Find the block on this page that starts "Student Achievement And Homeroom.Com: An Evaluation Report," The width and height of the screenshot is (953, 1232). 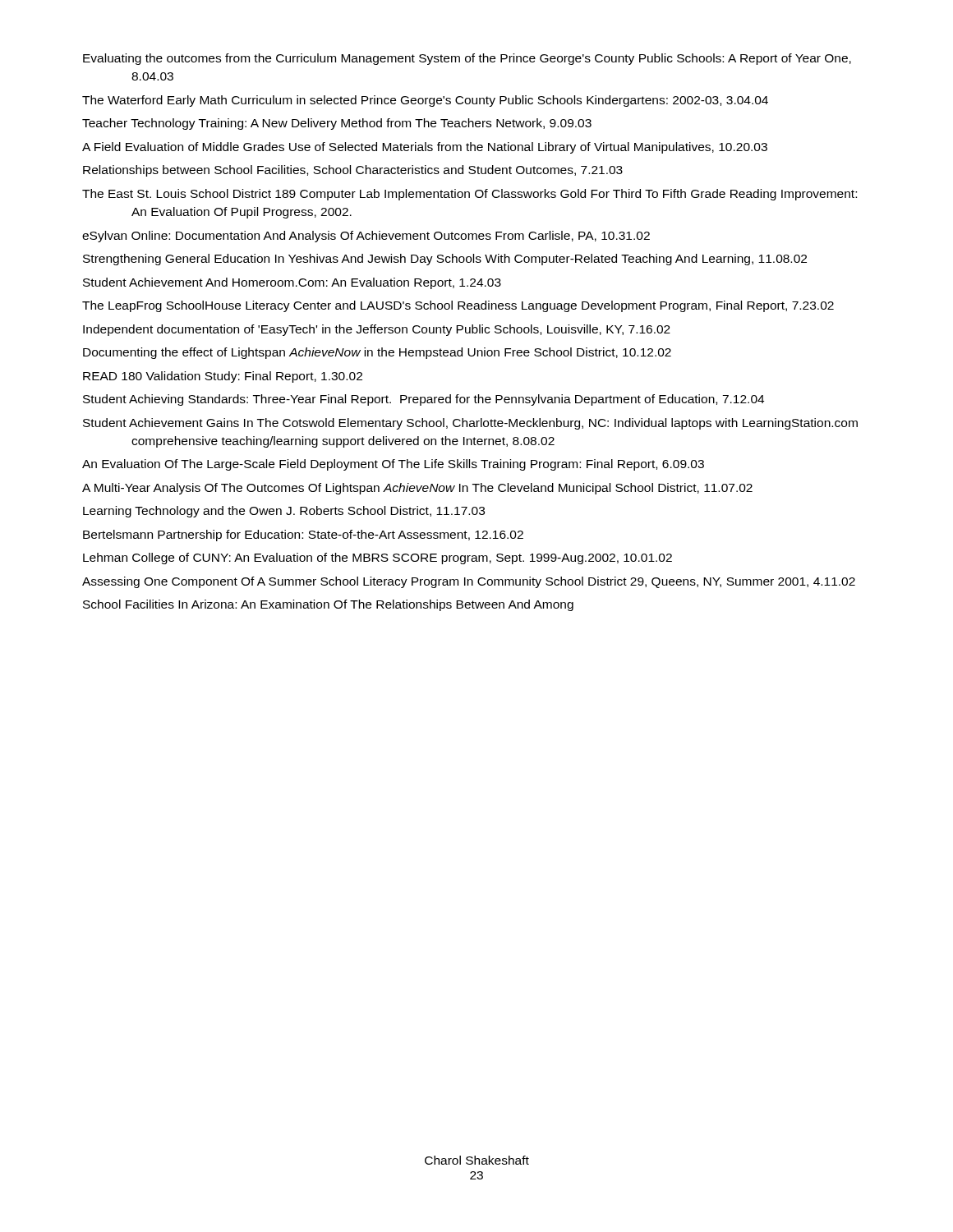[x=476, y=282]
